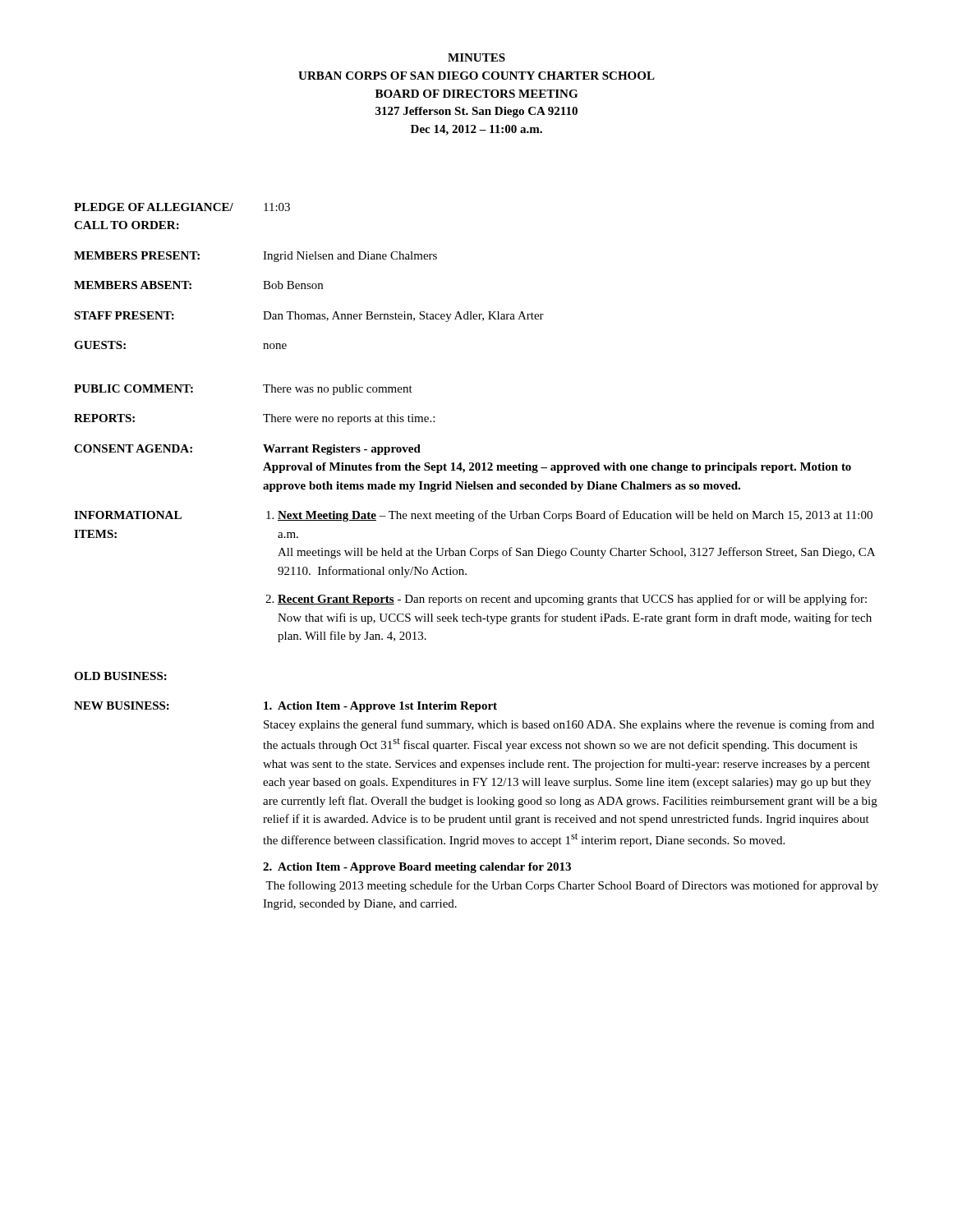Viewport: 953px width, 1232px height.
Task: Select the text block containing "REPORTS: There were no"
Action: click(100, 419)
